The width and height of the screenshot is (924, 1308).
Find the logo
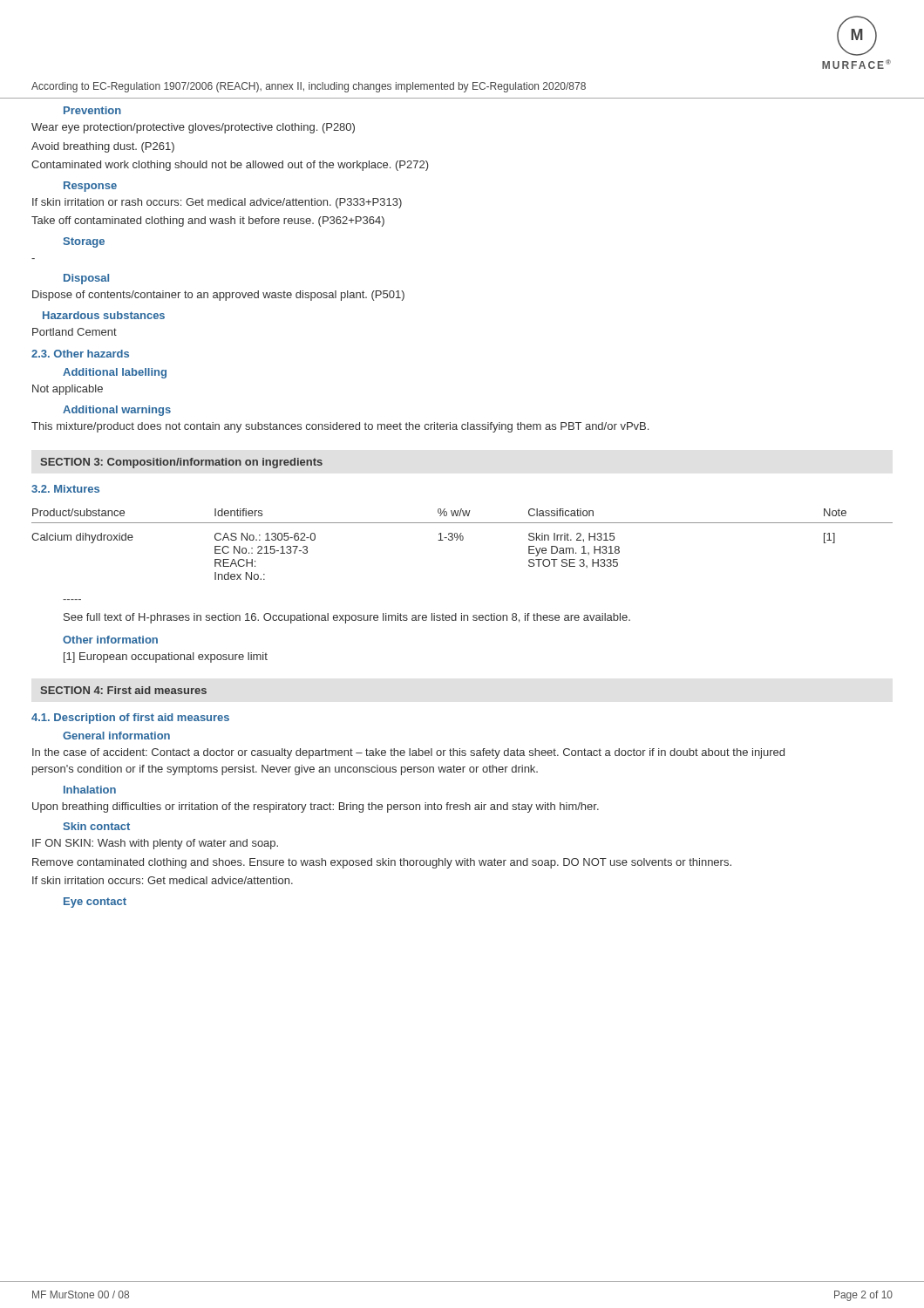tap(857, 44)
